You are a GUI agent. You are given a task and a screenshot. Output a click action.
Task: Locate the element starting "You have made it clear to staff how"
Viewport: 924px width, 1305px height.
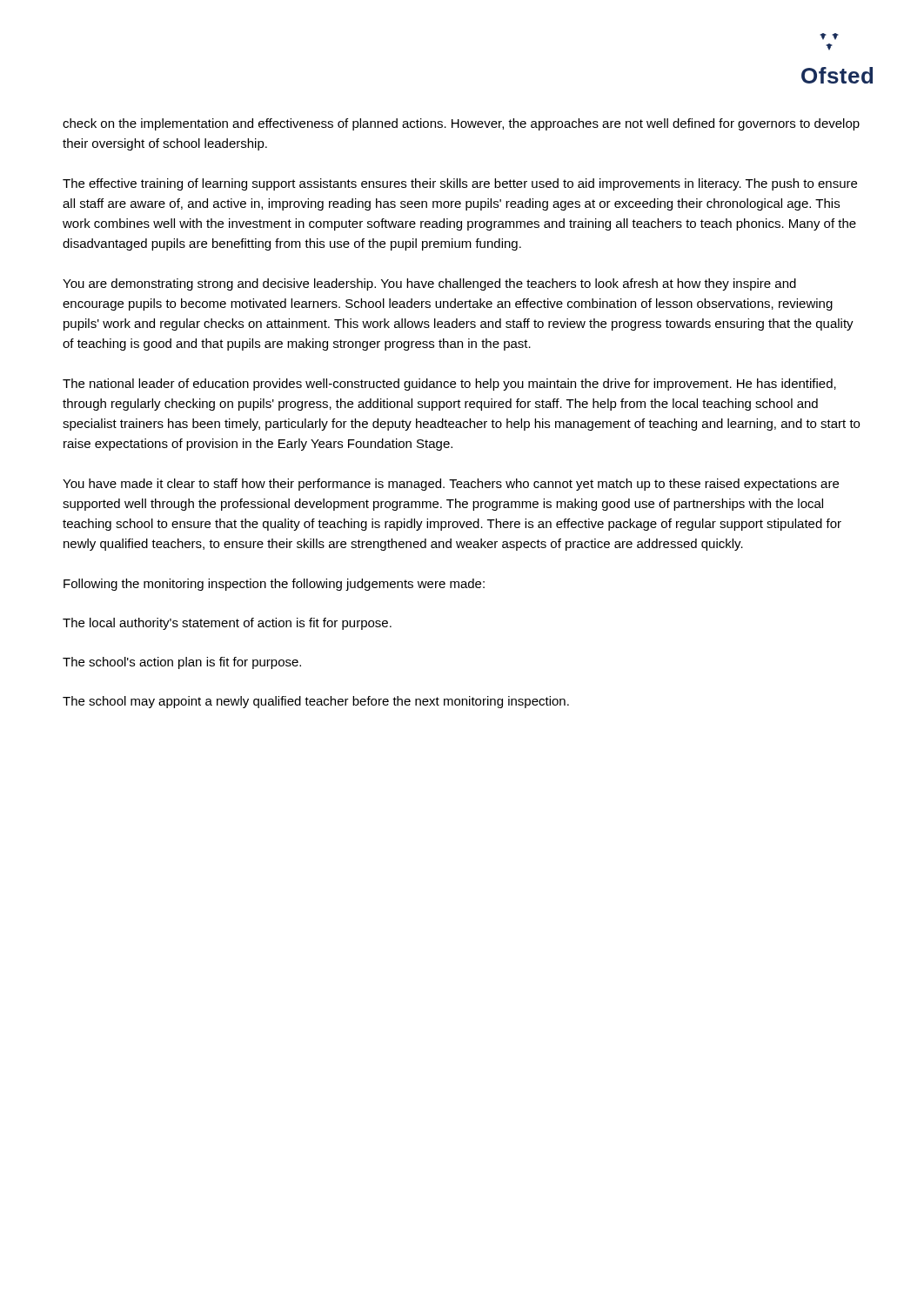tap(452, 513)
